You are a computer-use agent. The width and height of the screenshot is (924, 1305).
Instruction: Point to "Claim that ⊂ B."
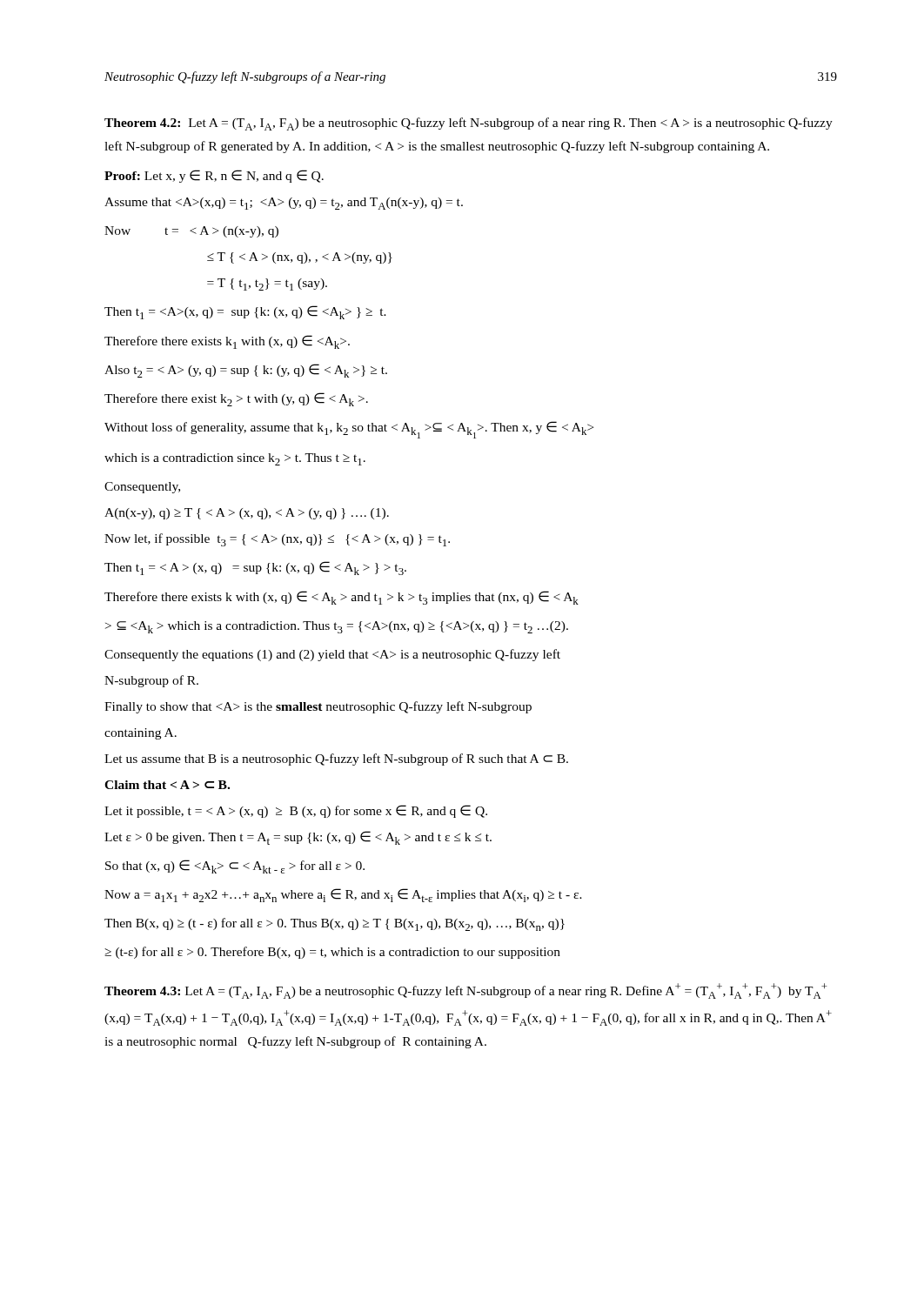click(167, 785)
